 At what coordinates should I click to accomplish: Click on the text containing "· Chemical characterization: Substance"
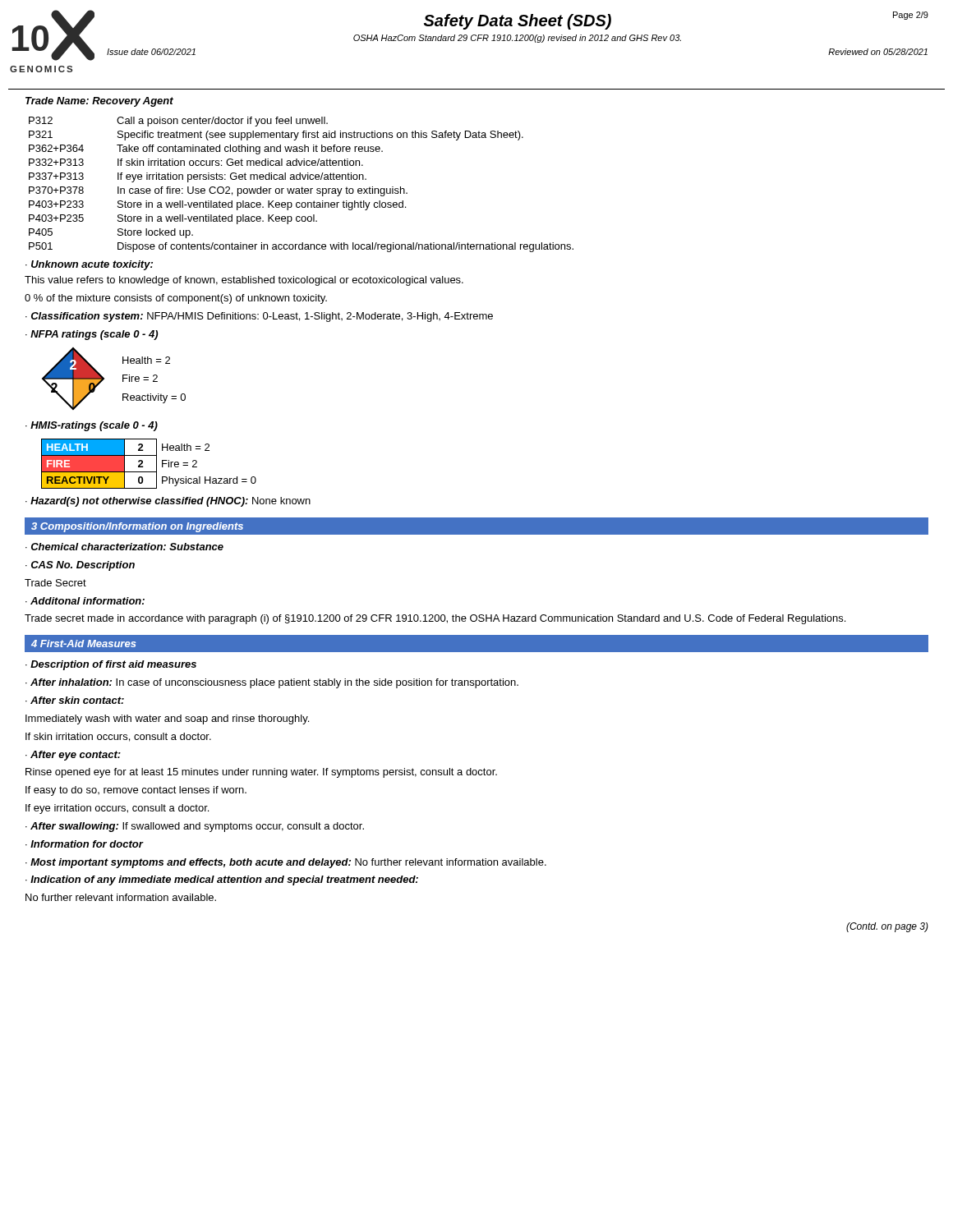tap(124, 547)
